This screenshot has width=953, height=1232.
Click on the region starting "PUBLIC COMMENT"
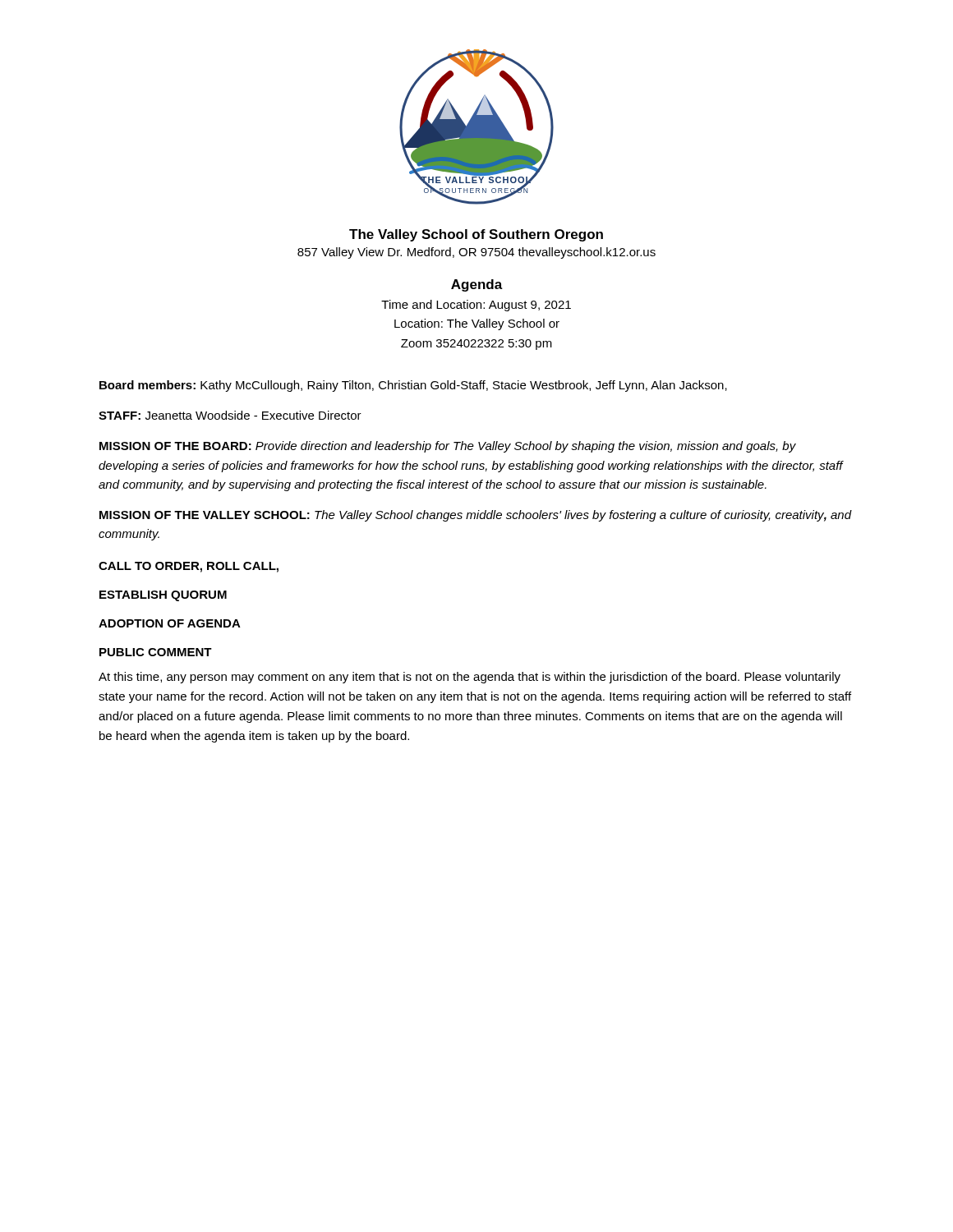click(x=155, y=651)
